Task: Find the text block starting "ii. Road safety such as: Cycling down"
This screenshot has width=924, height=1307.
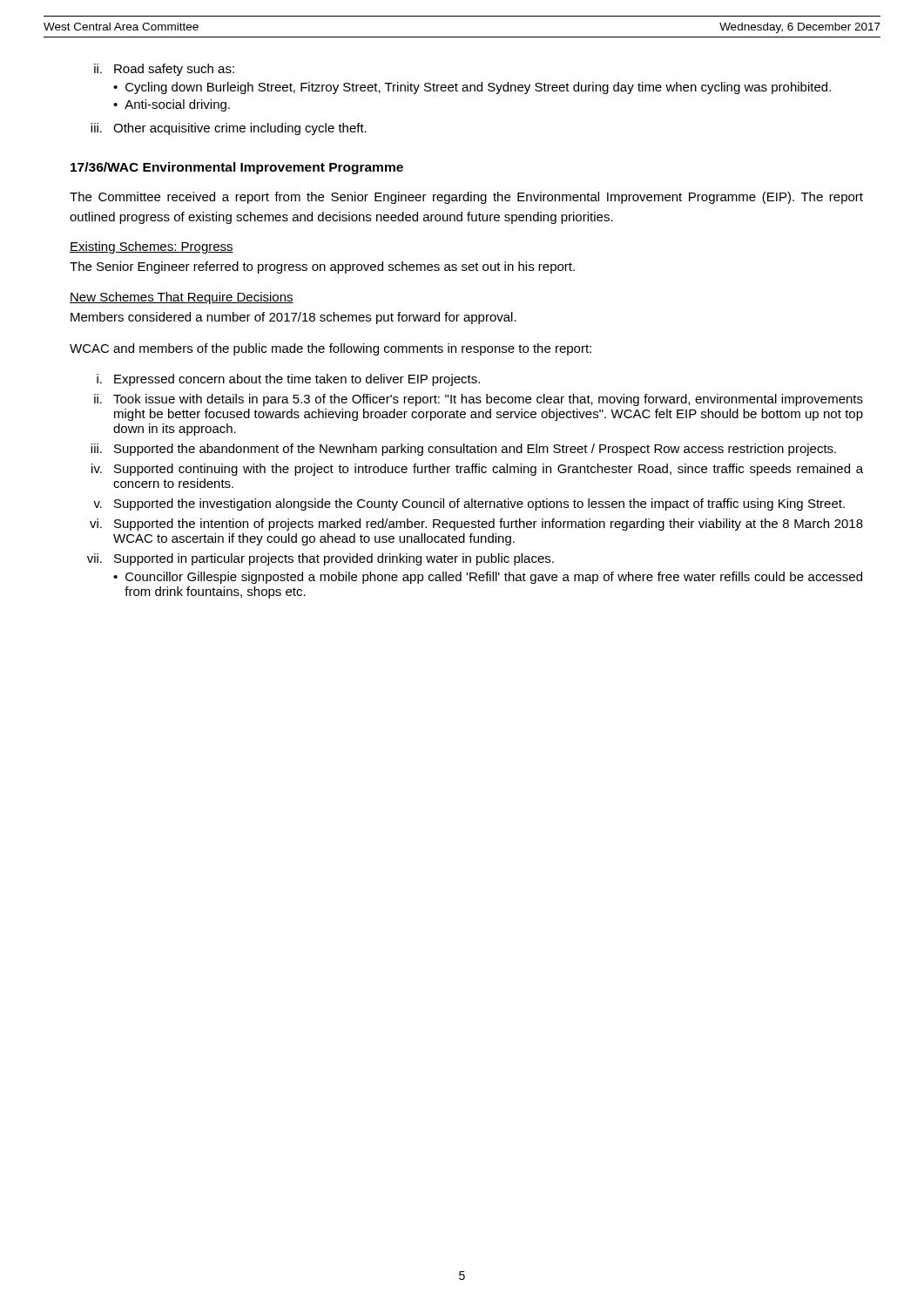Action: point(466,88)
